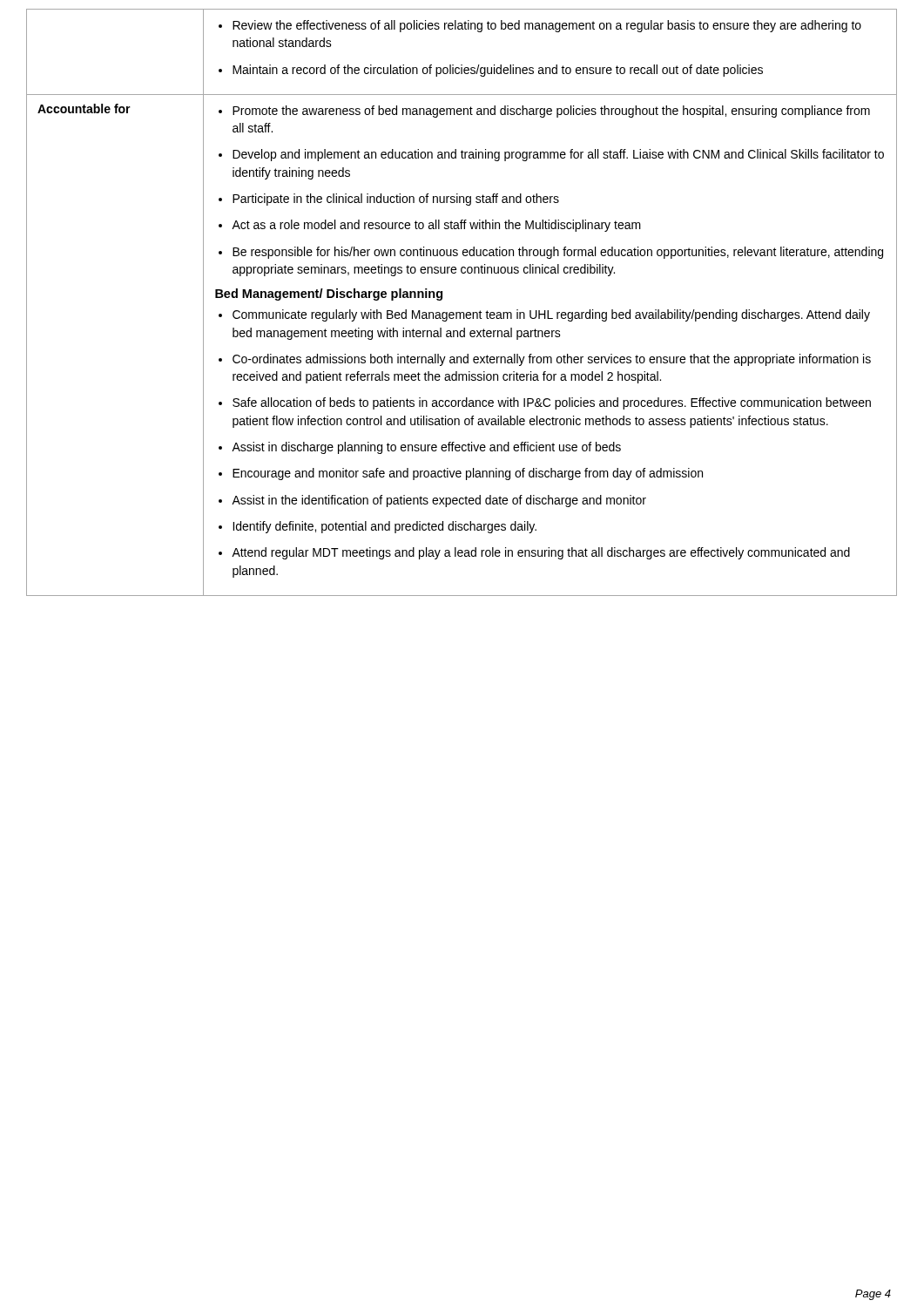This screenshot has width=924, height=1307.
Task: Find the list item that reads "Safe allocation of"
Action: pos(550,412)
